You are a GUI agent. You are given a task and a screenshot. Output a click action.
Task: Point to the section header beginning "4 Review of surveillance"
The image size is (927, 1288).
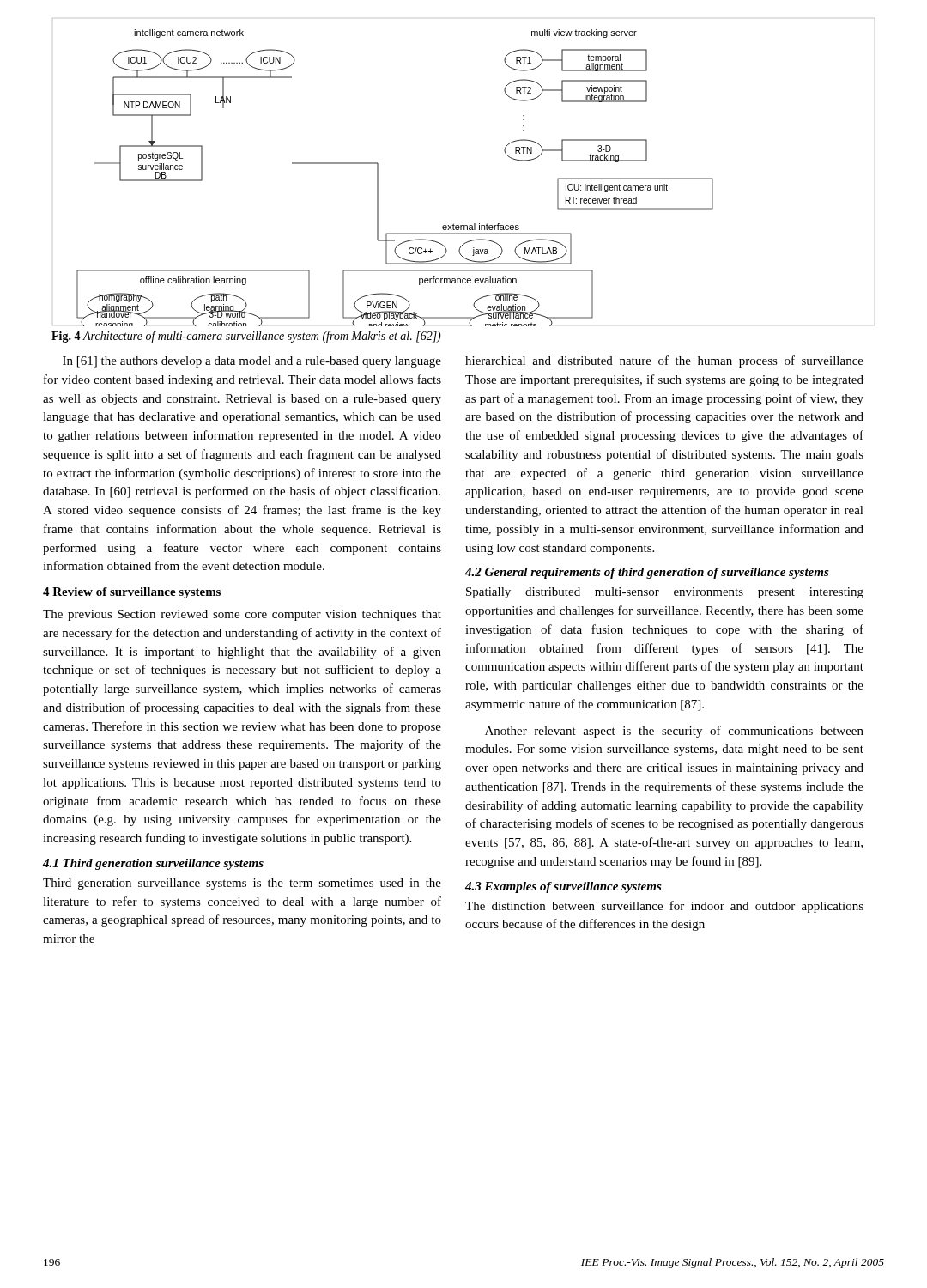point(132,592)
